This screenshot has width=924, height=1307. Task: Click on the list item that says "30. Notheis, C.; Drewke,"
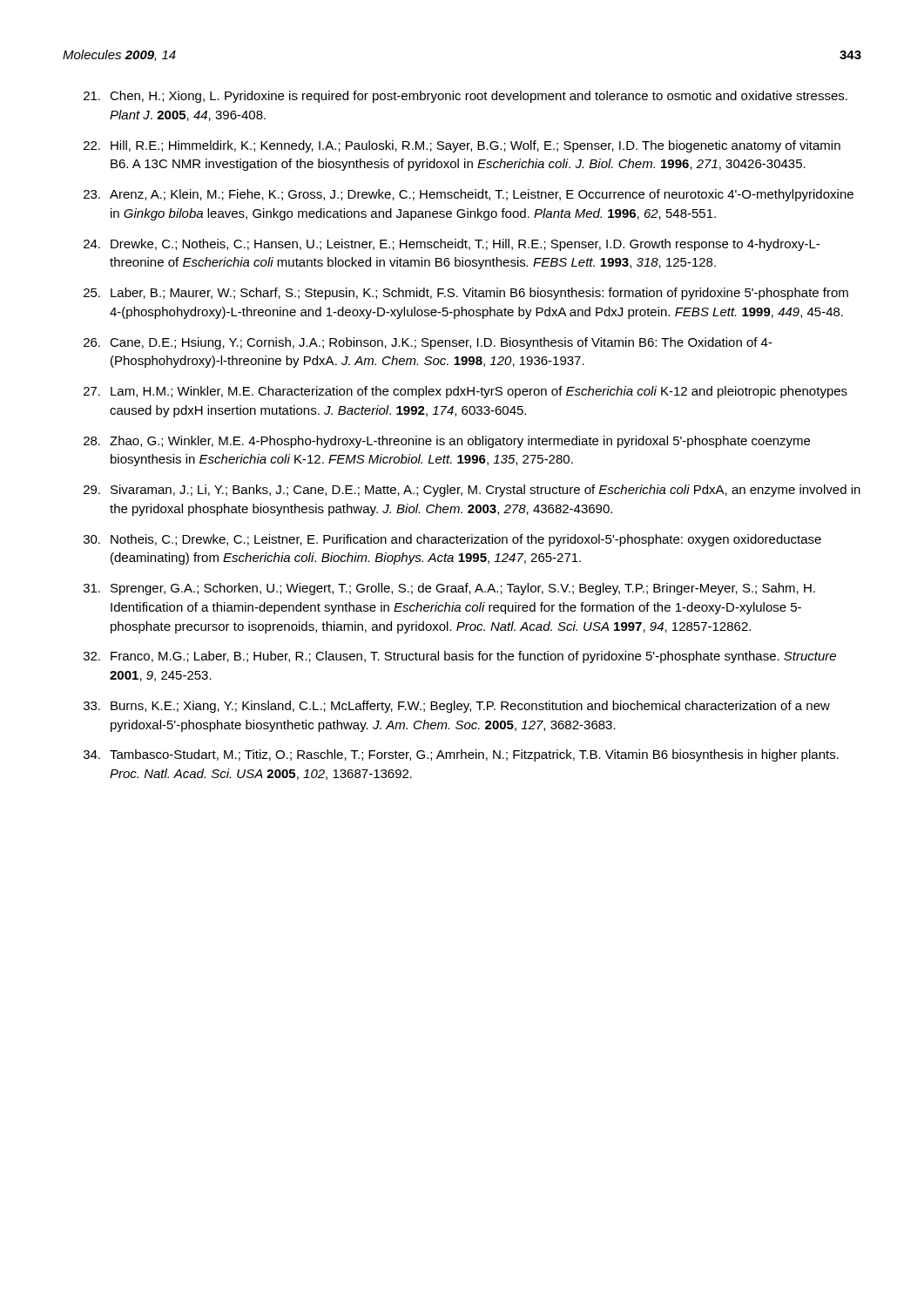pos(462,548)
